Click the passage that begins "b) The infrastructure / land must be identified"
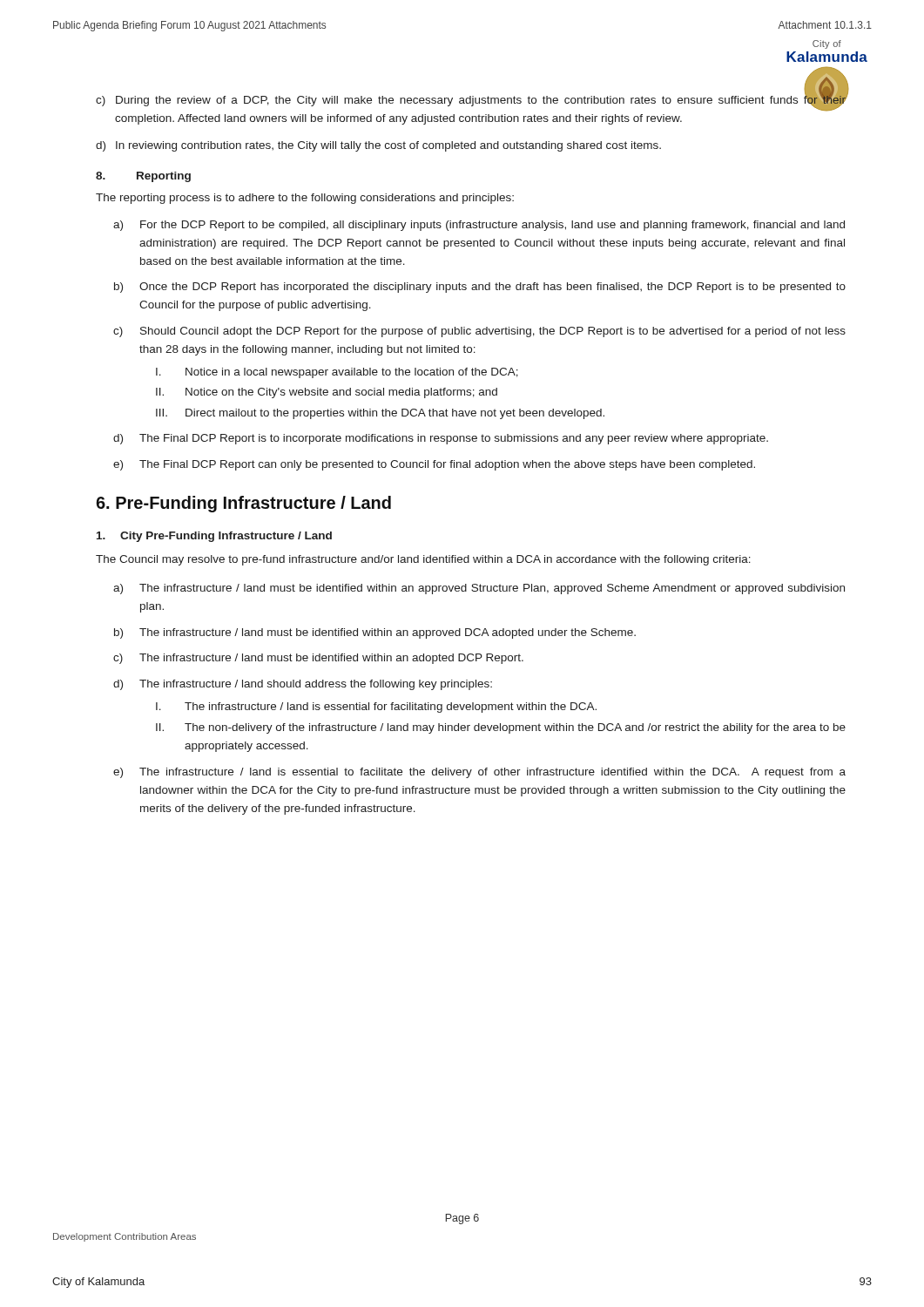The image size is (924, 1307). pos(375,633)
